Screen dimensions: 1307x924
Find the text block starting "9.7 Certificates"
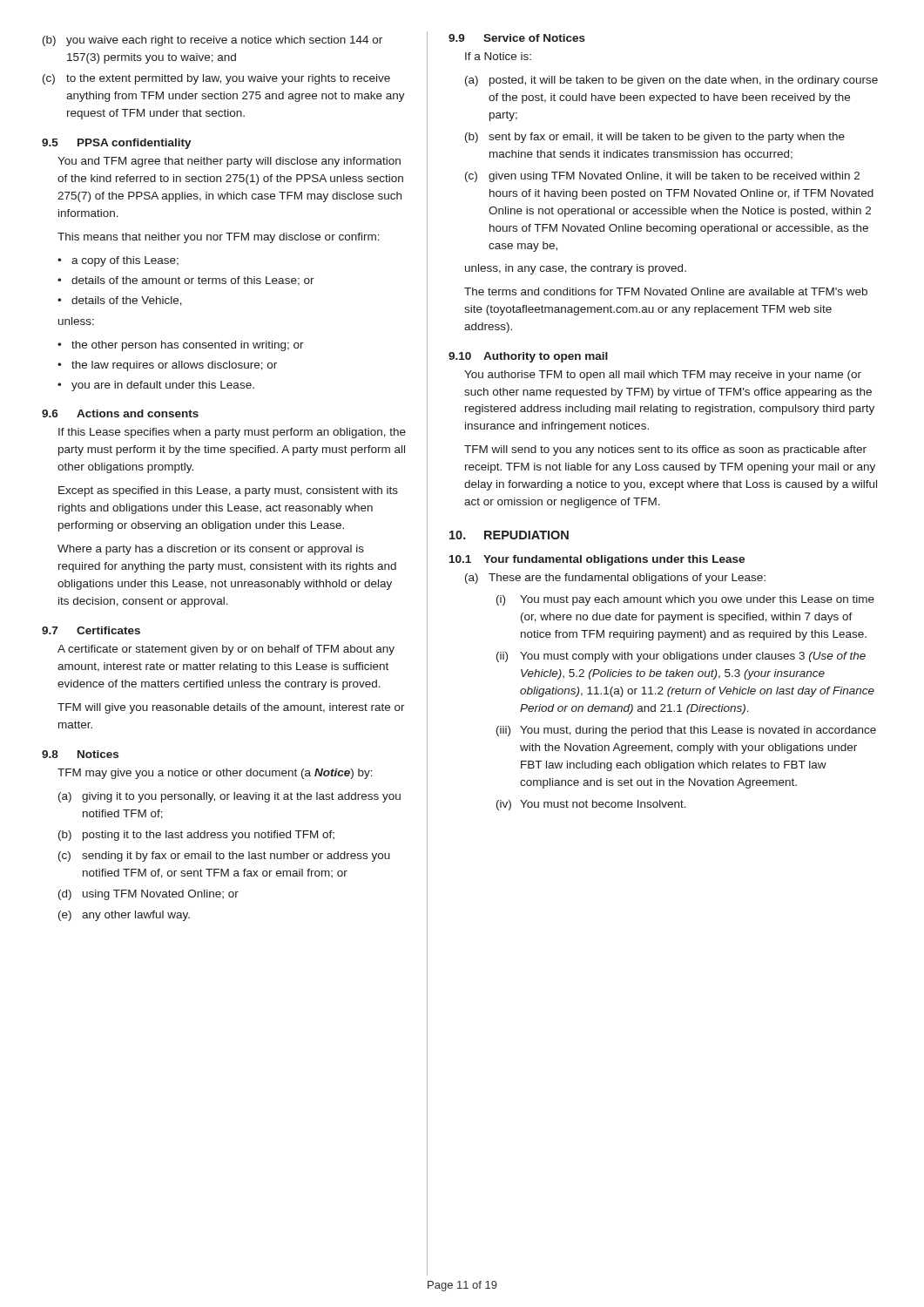coord(91,630)
